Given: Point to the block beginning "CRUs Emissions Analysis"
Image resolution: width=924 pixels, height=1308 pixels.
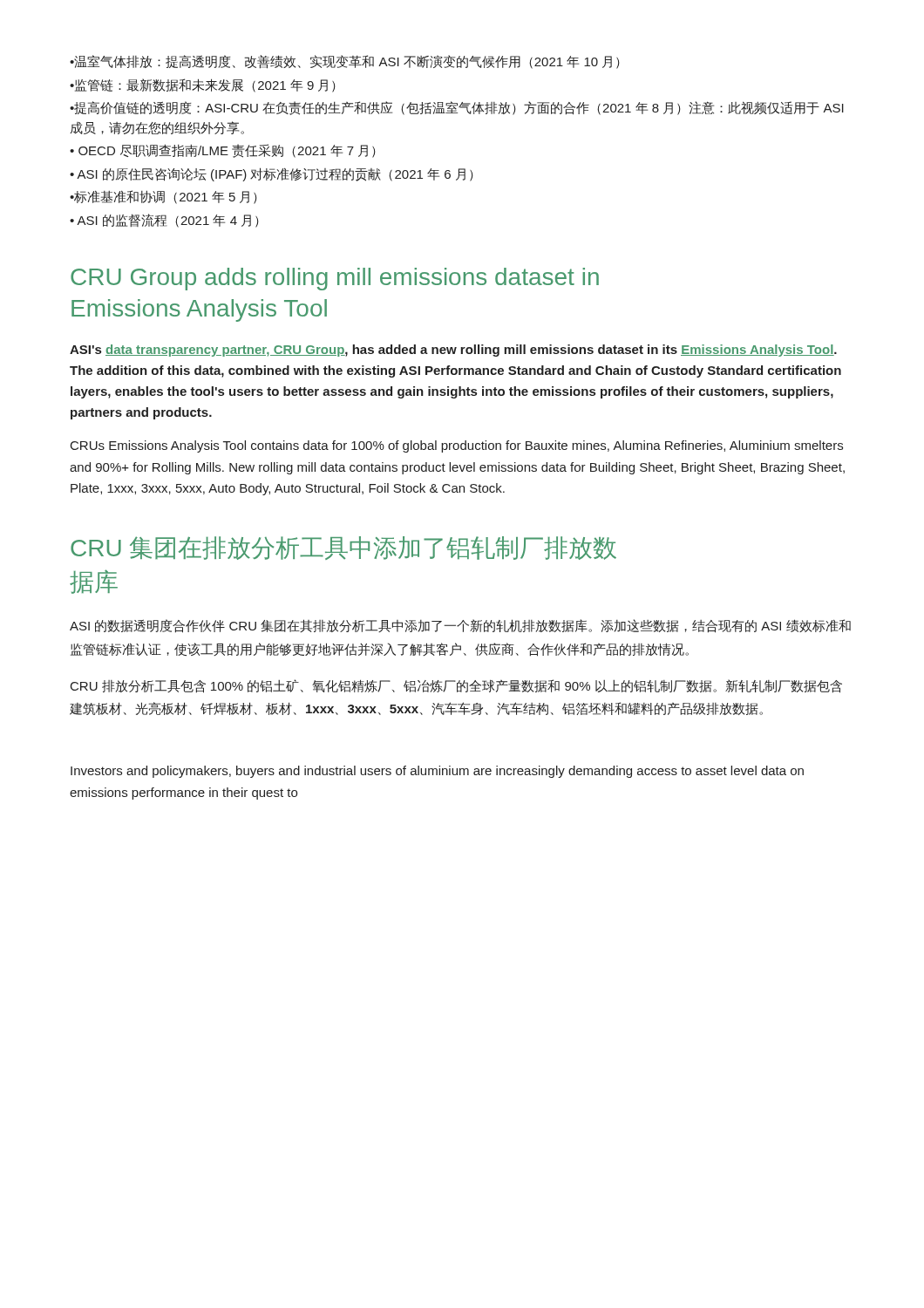Looking at the screenshot, I should tap(458, 467).
